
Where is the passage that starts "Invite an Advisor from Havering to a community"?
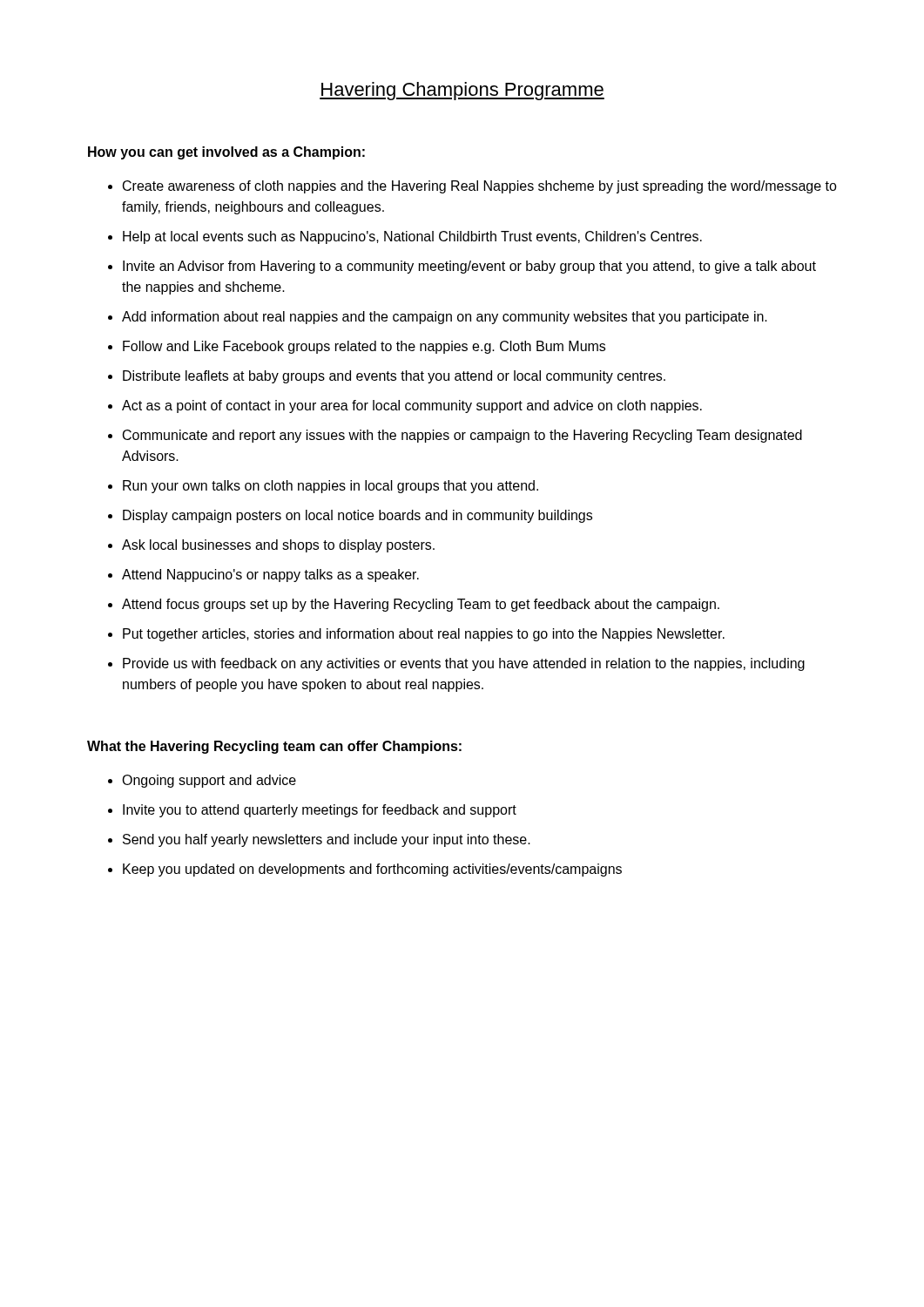469,277
